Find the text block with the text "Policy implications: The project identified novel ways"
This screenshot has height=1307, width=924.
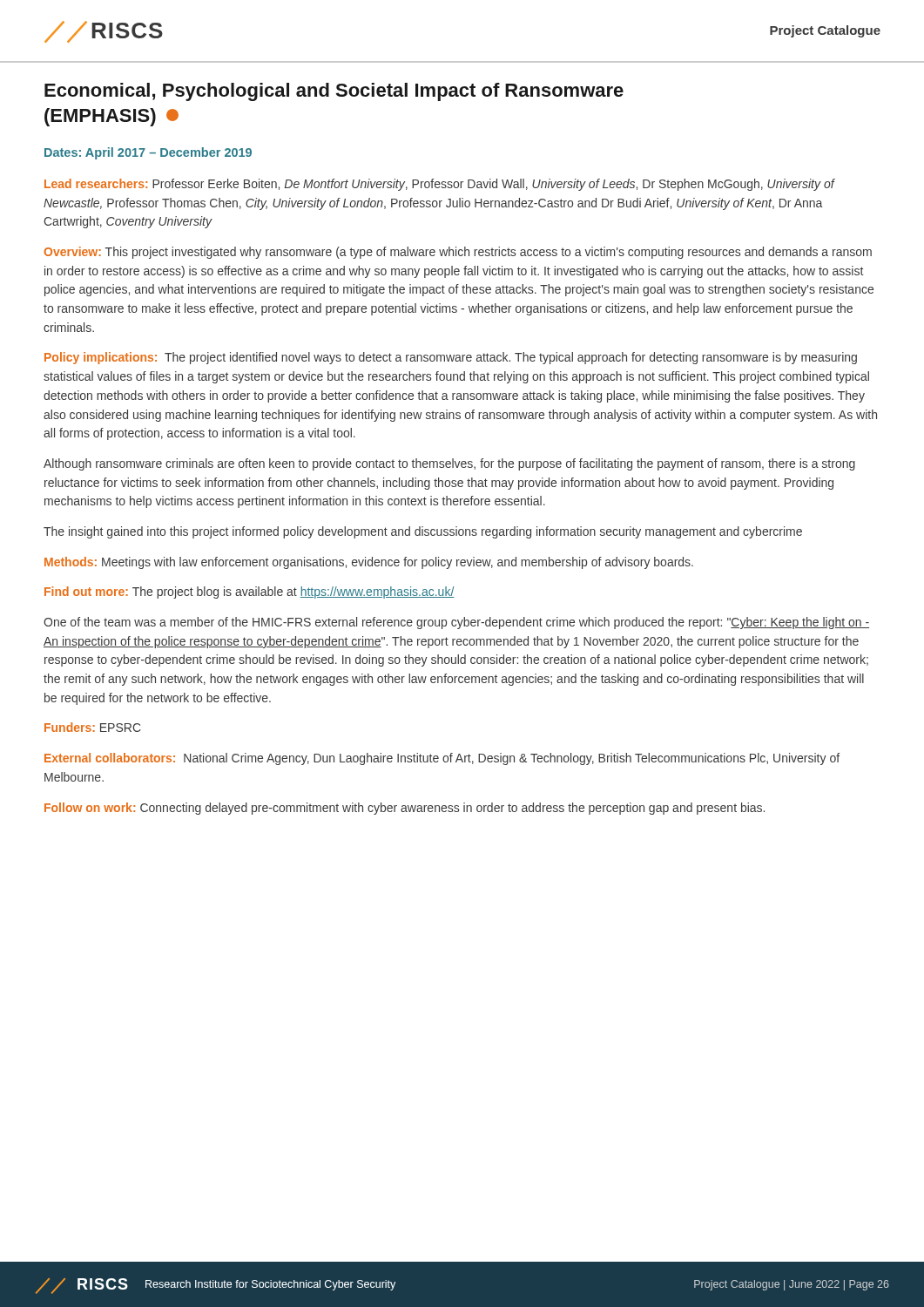pyautogui.click(x=461, y=395)
